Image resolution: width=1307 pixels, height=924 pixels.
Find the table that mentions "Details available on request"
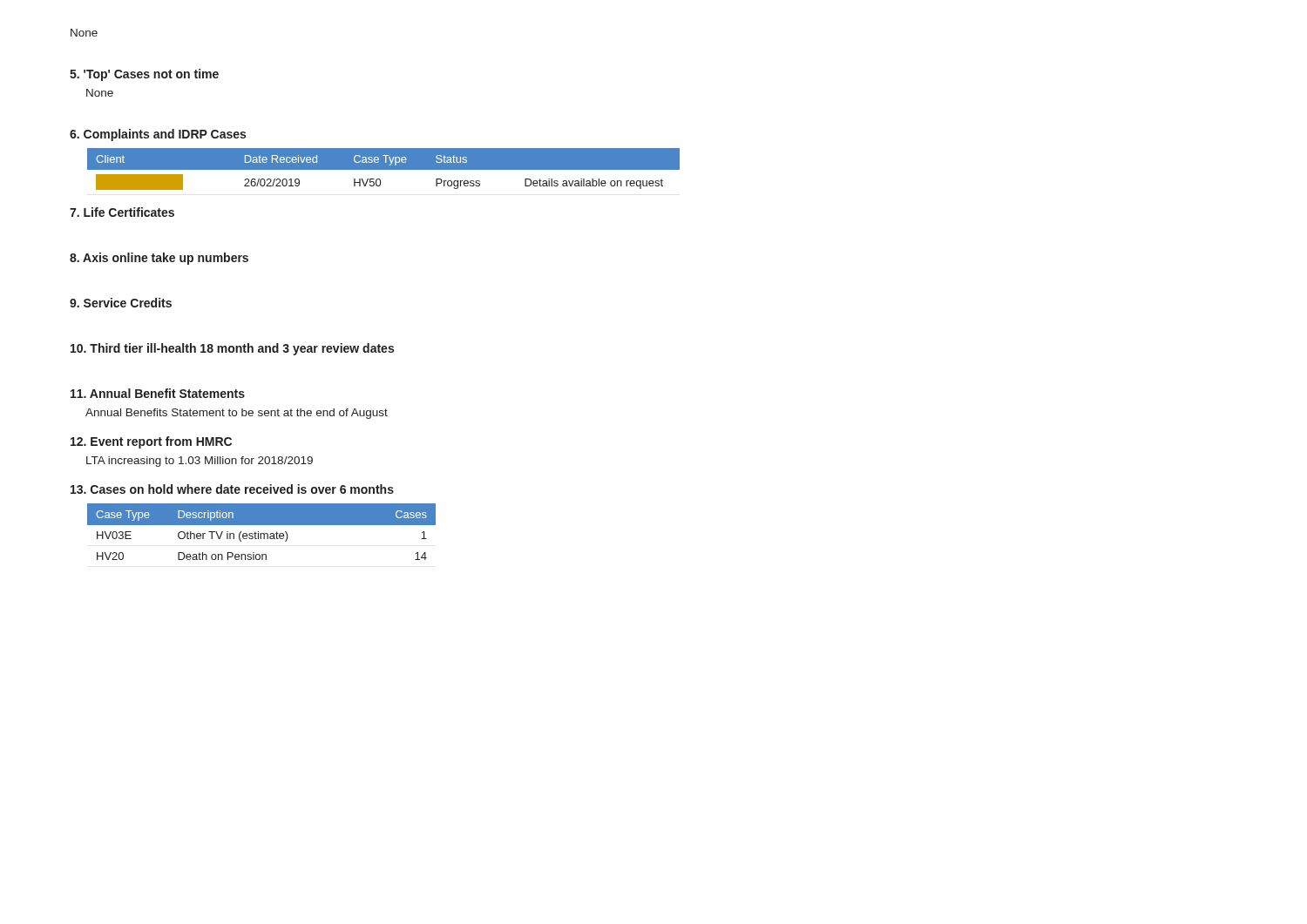[658, 172]
